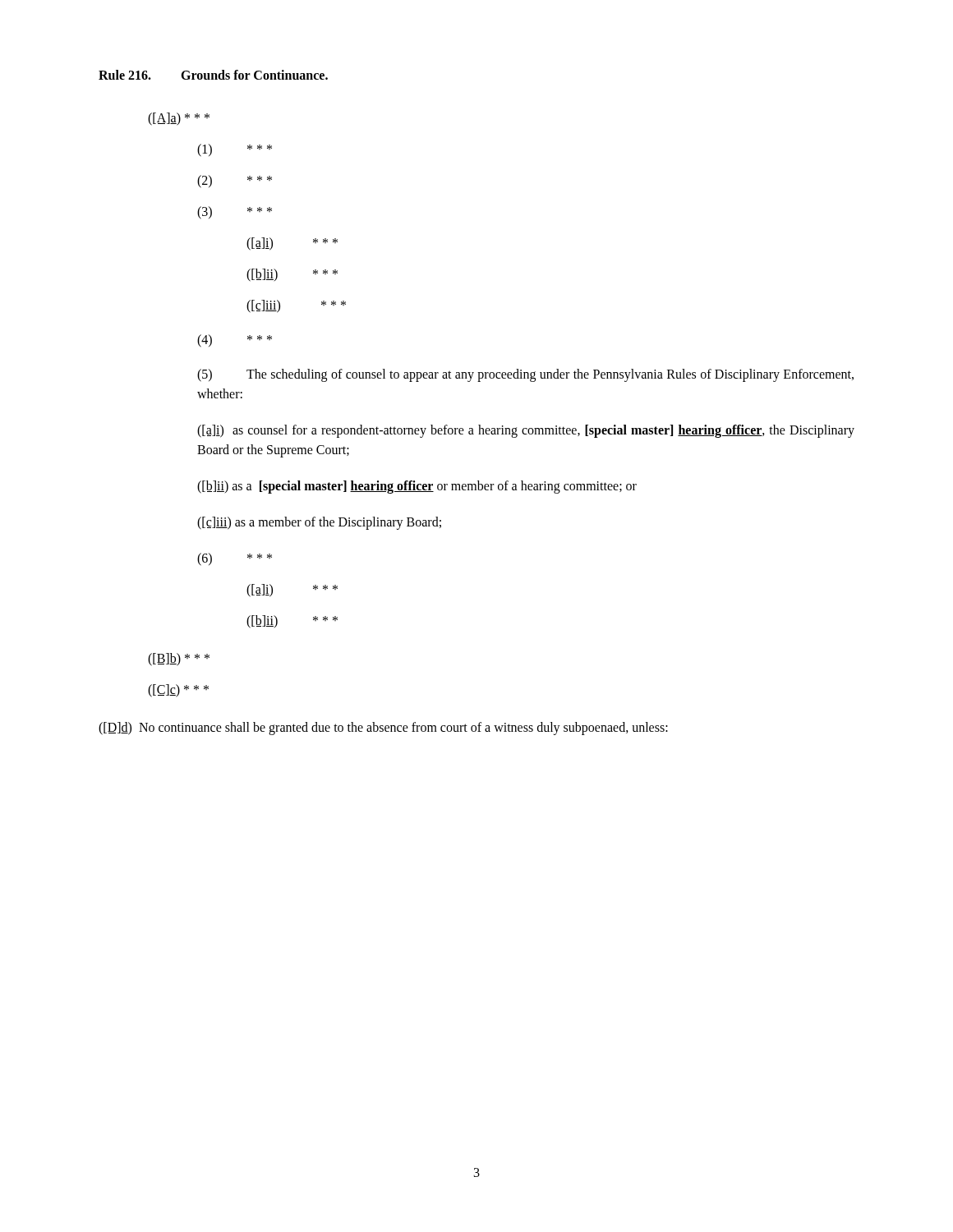The height and width of the screenshot is (1232, 953).
Task: Select the element starting "([a]i) as counsel for a respondent-attorney"
Action: click(526, 440)
